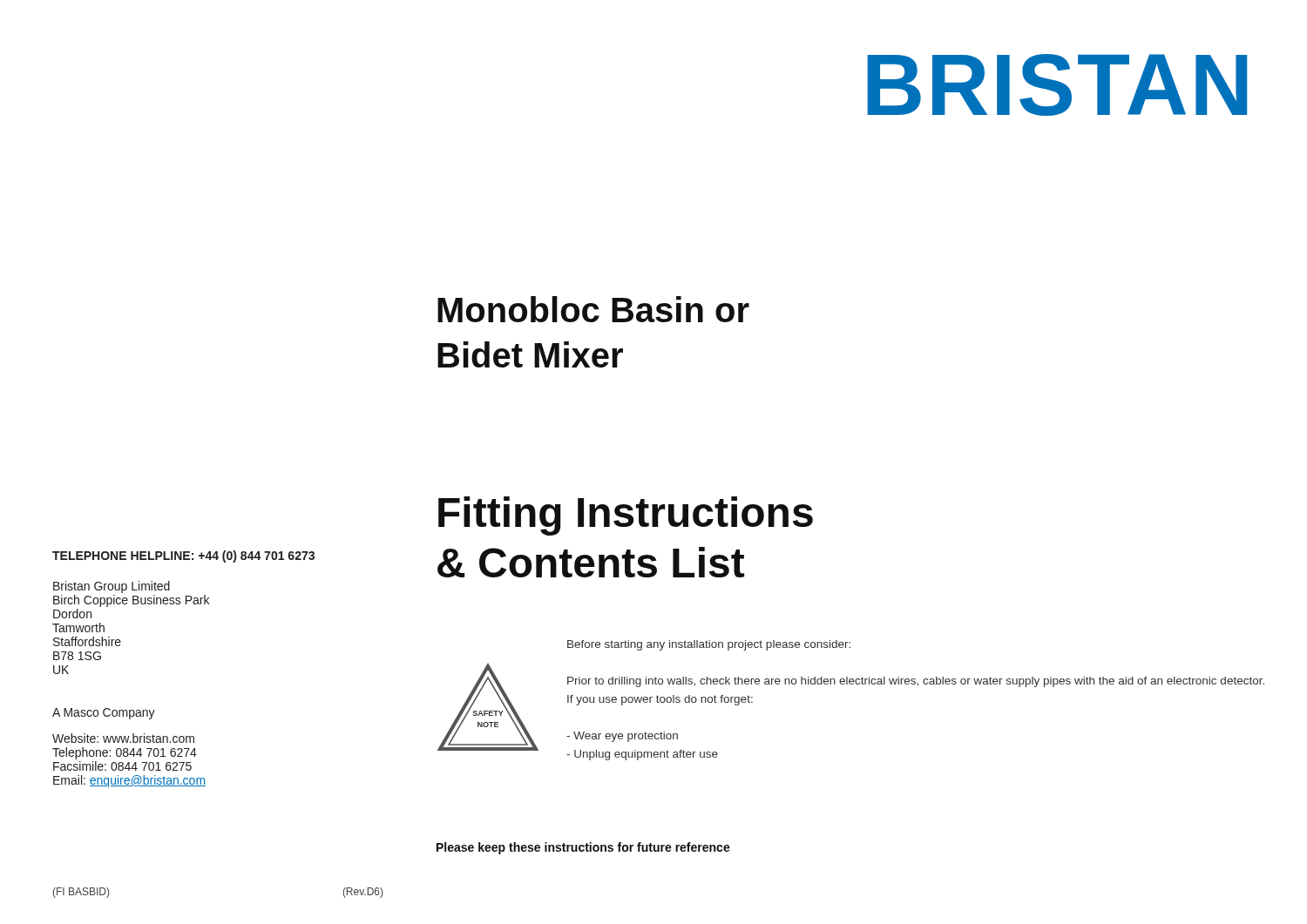The image size is (1307, 924).
Task: Locate the block starting "A Masco Company"
Action: pos(103,712)
